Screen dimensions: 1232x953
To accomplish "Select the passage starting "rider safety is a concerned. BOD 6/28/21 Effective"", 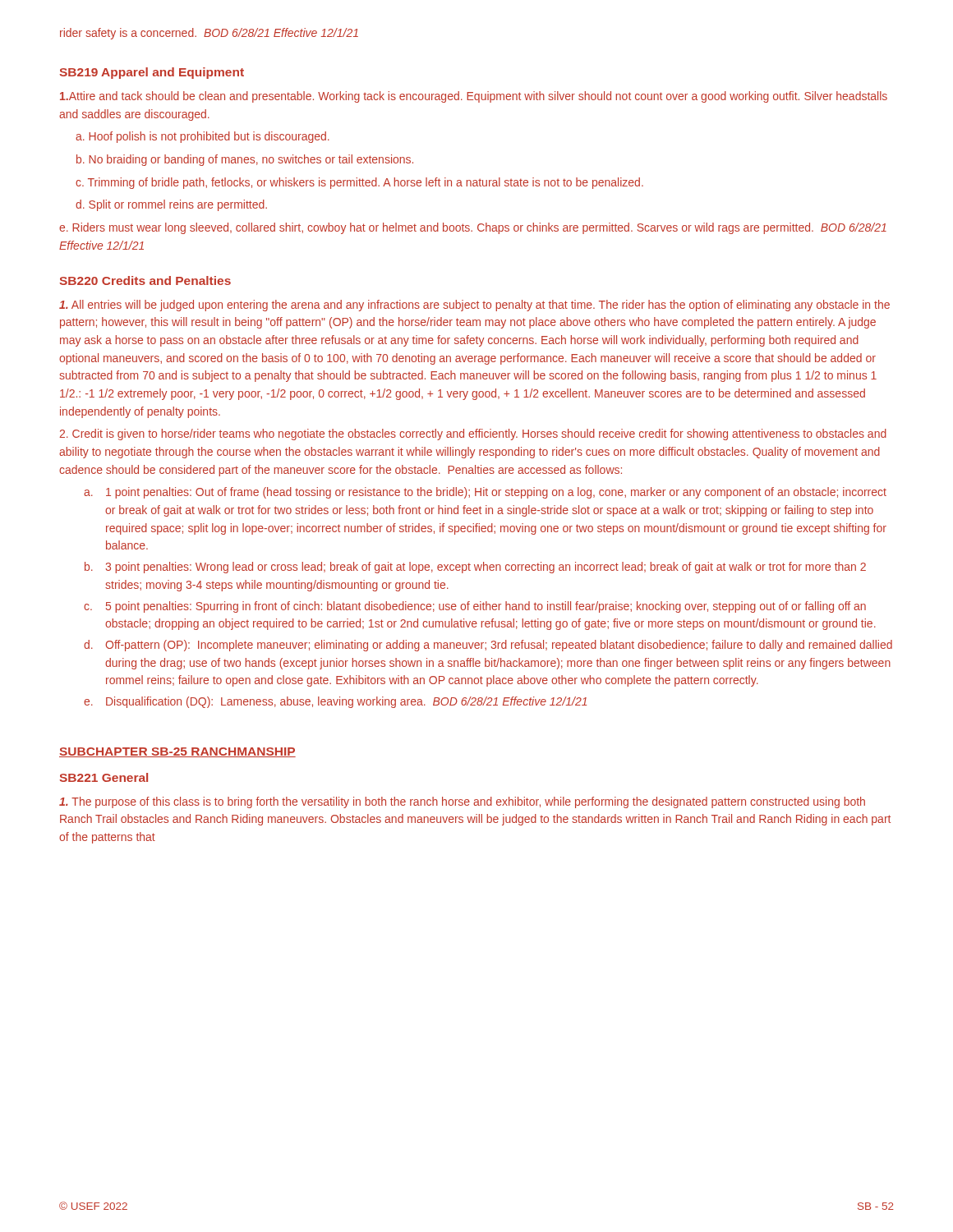I will 209,33.
